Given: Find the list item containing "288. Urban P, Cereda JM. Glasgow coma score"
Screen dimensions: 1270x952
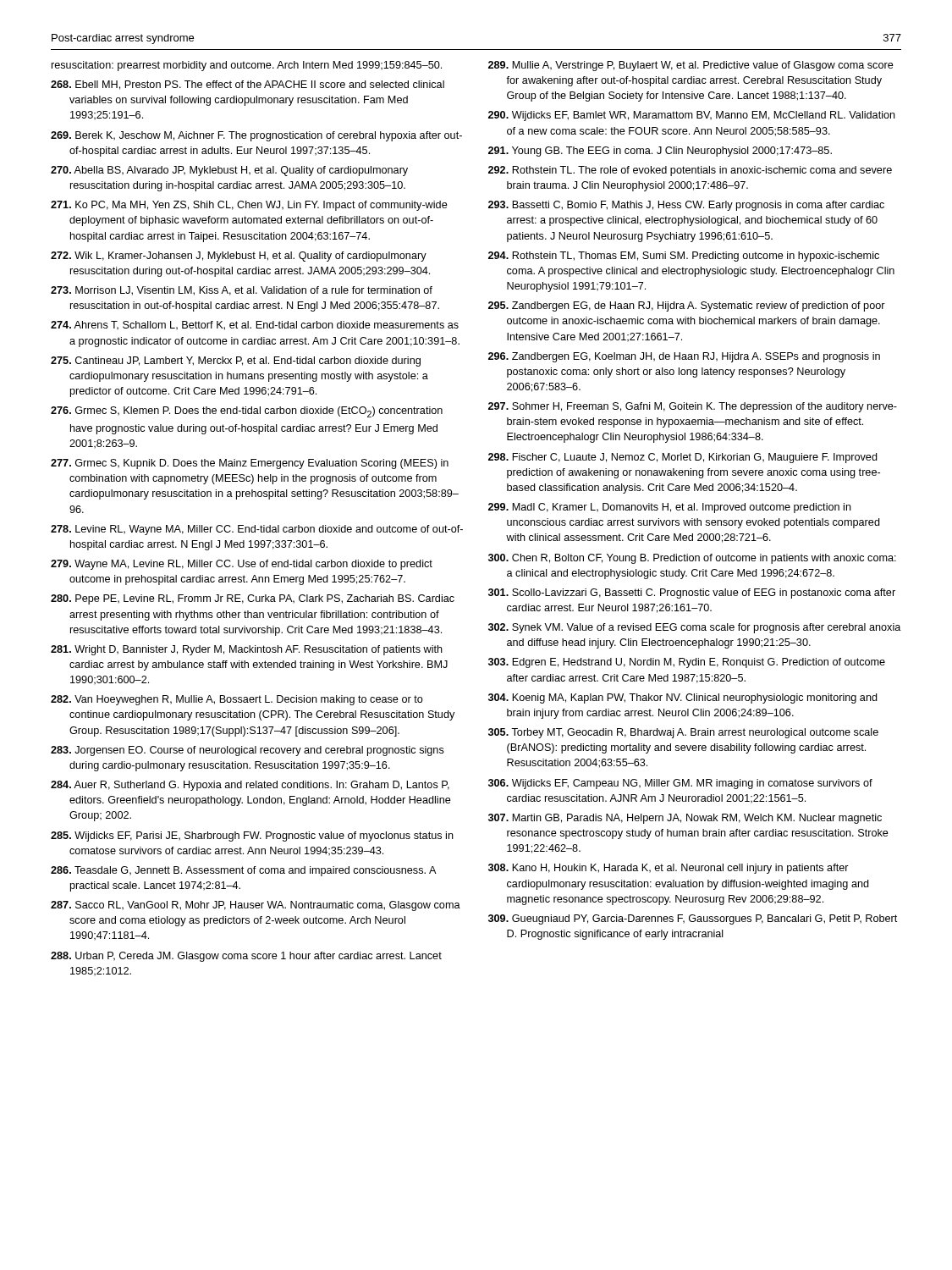Looking at the screenshot, I should pos(246,963).
